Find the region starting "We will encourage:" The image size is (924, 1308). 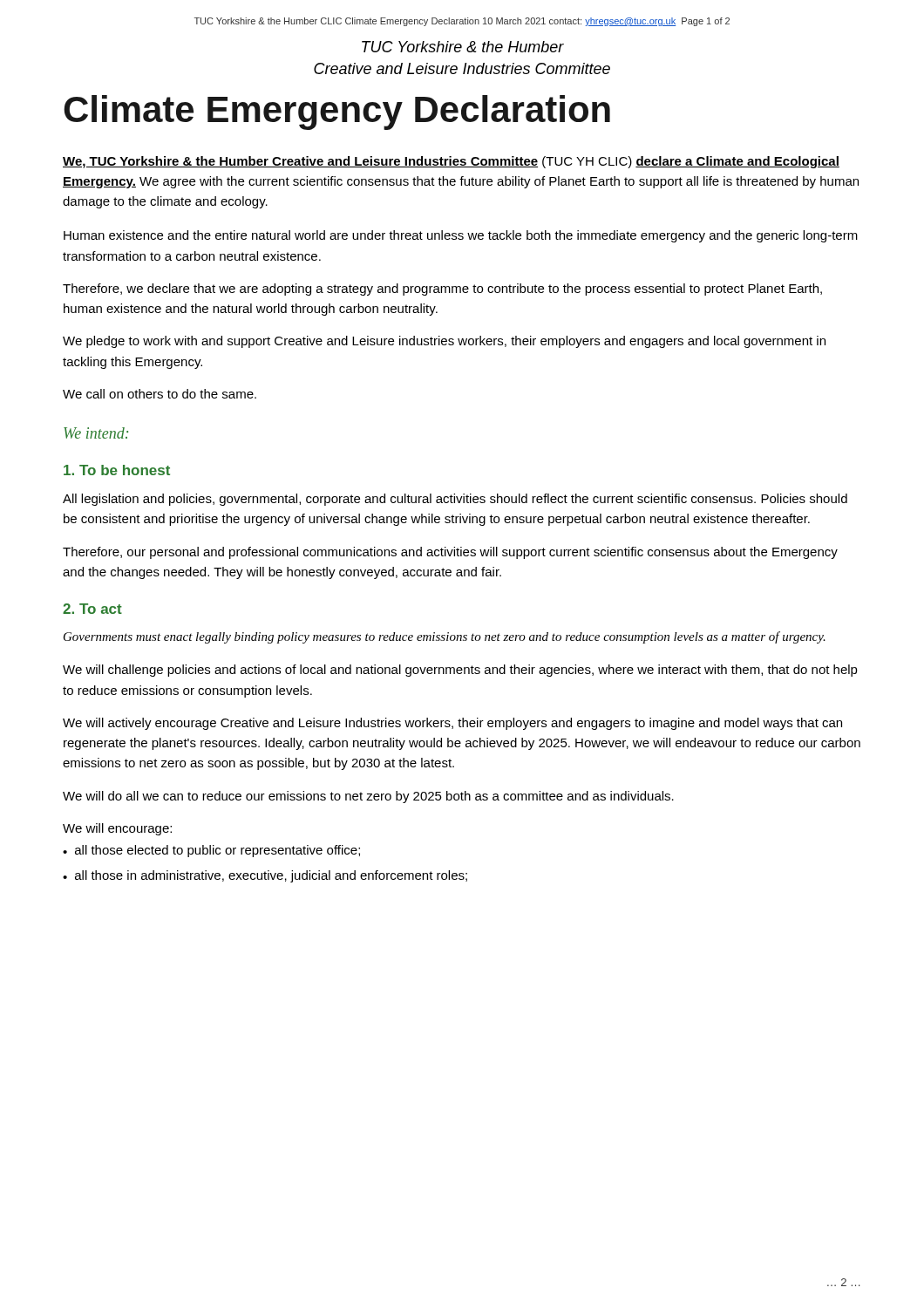pyautogui.click(x=118, y=828)
